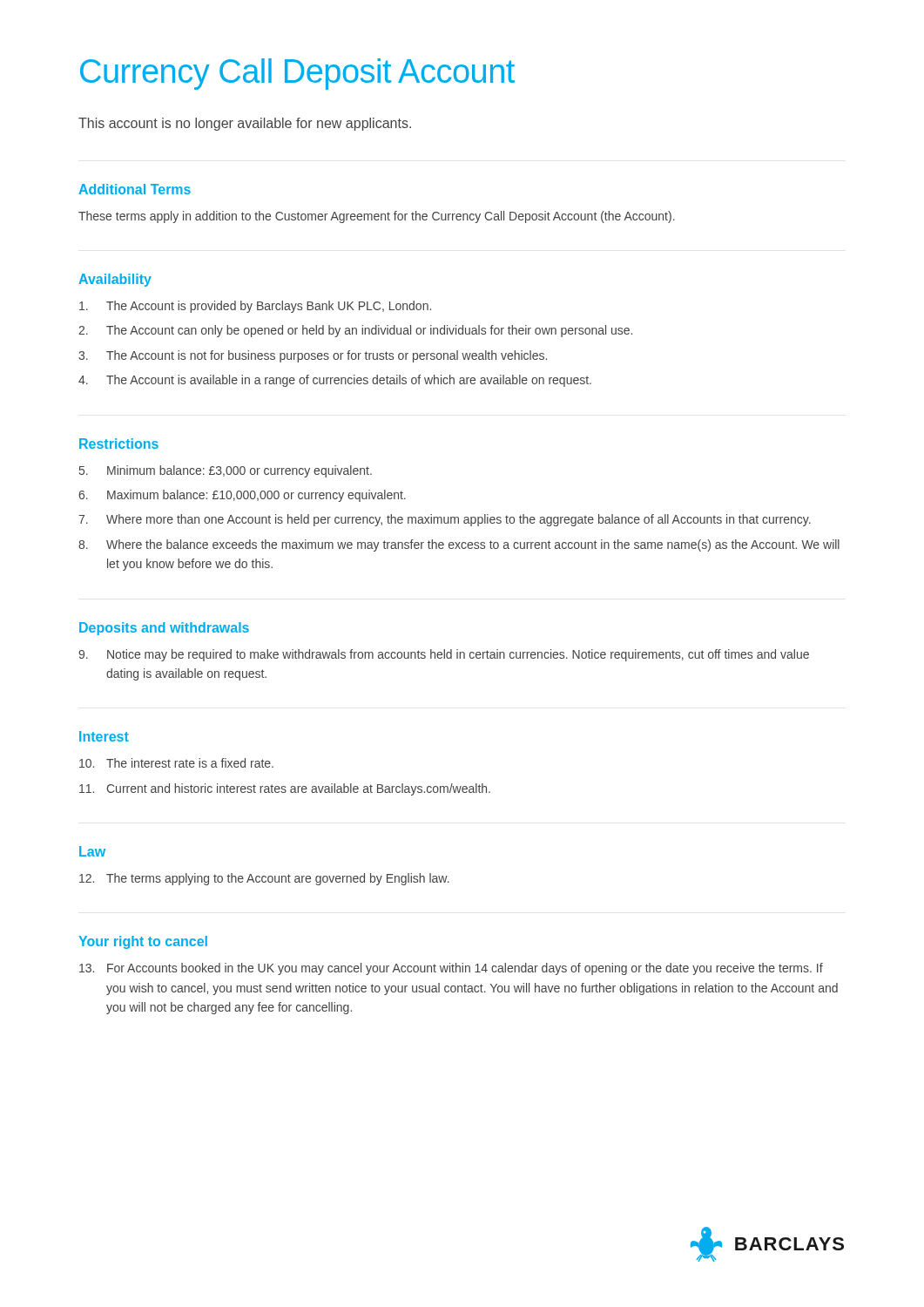Find the list item containing "13.For Accounts booked in the UK"
The width and height of the screenshot is (924, 1307).
[462, 988]
